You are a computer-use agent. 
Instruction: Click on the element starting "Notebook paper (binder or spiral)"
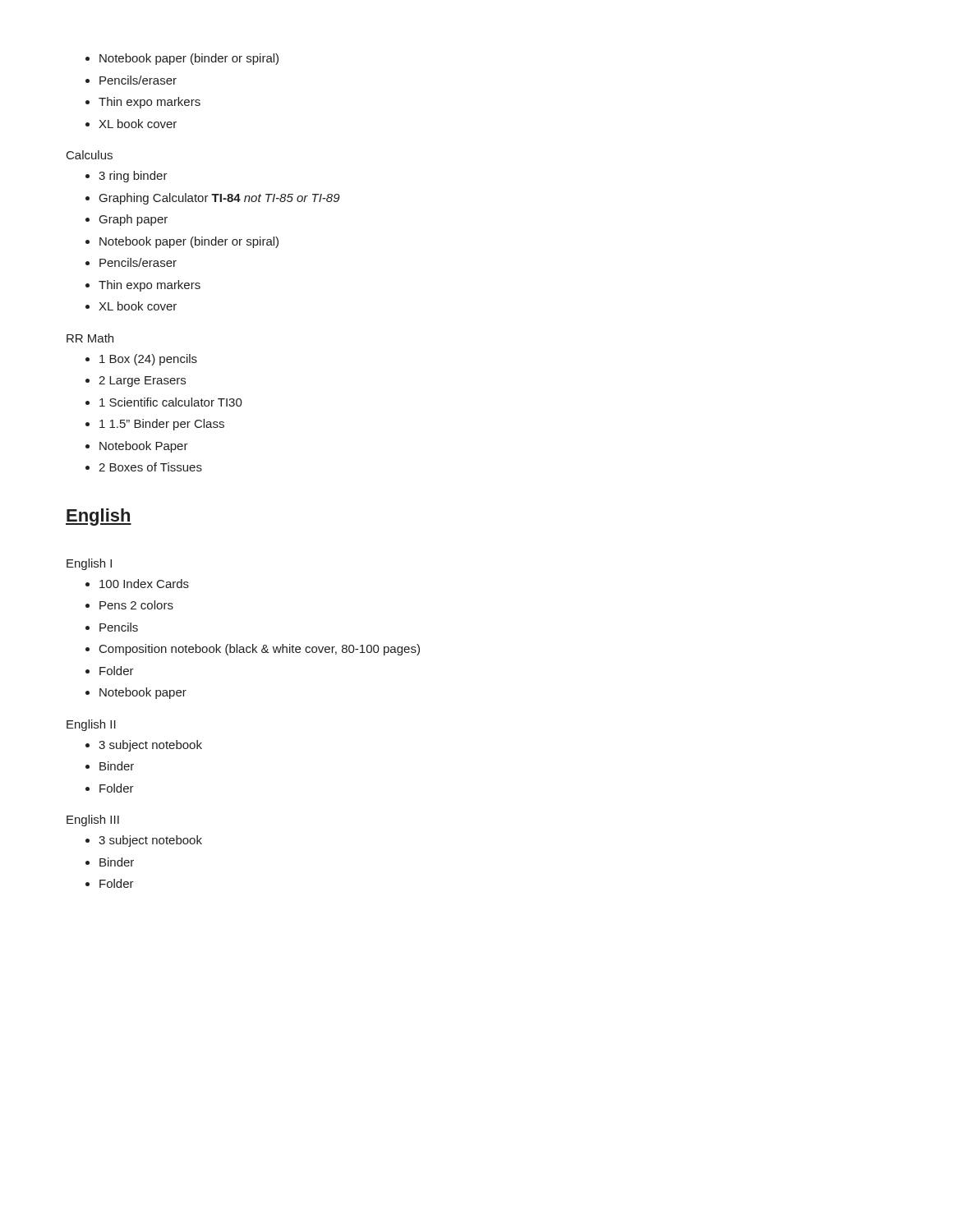[182, 59]
